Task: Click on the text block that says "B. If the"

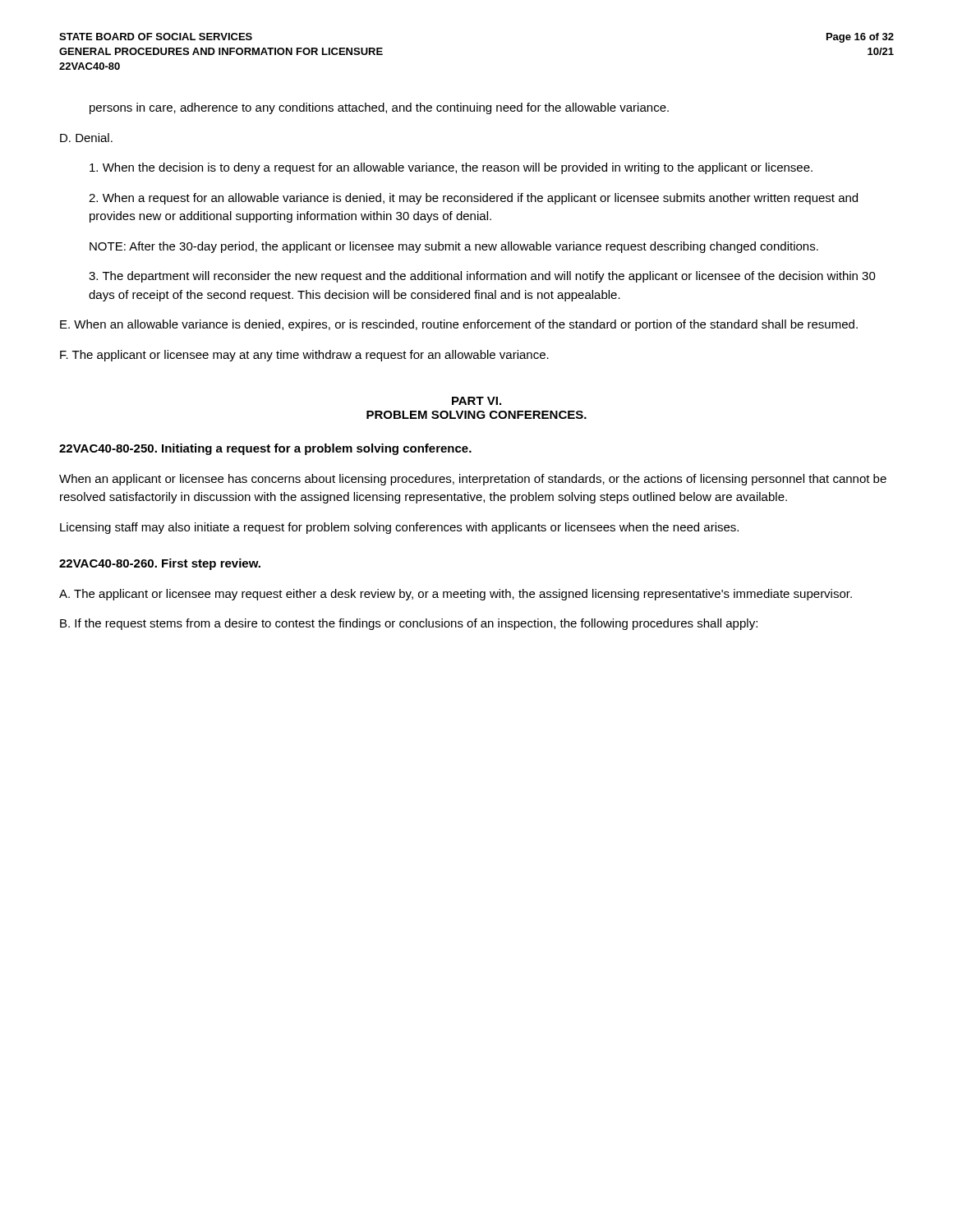Action: 409,623
